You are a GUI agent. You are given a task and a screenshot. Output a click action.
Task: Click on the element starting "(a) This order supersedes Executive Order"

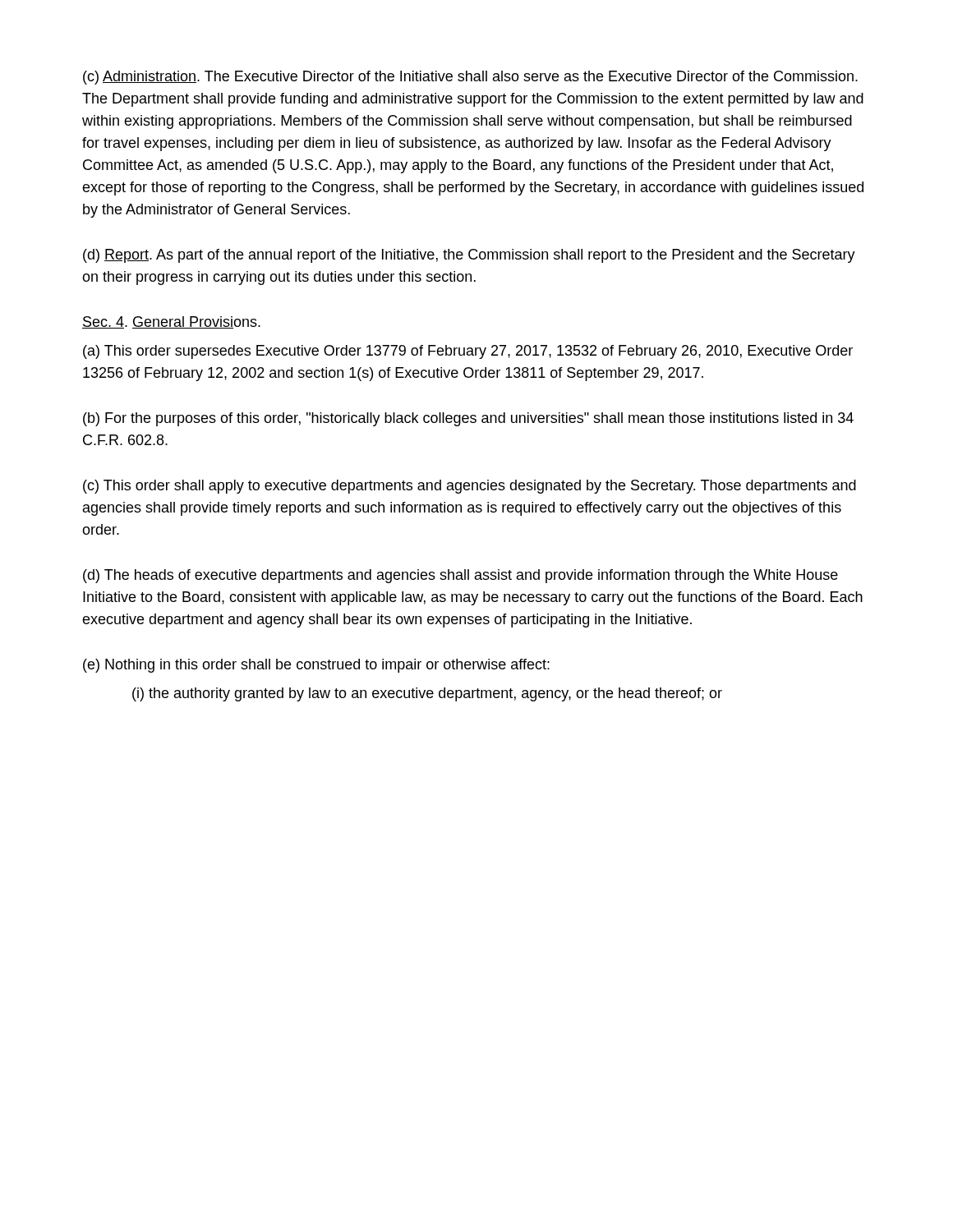468,362
